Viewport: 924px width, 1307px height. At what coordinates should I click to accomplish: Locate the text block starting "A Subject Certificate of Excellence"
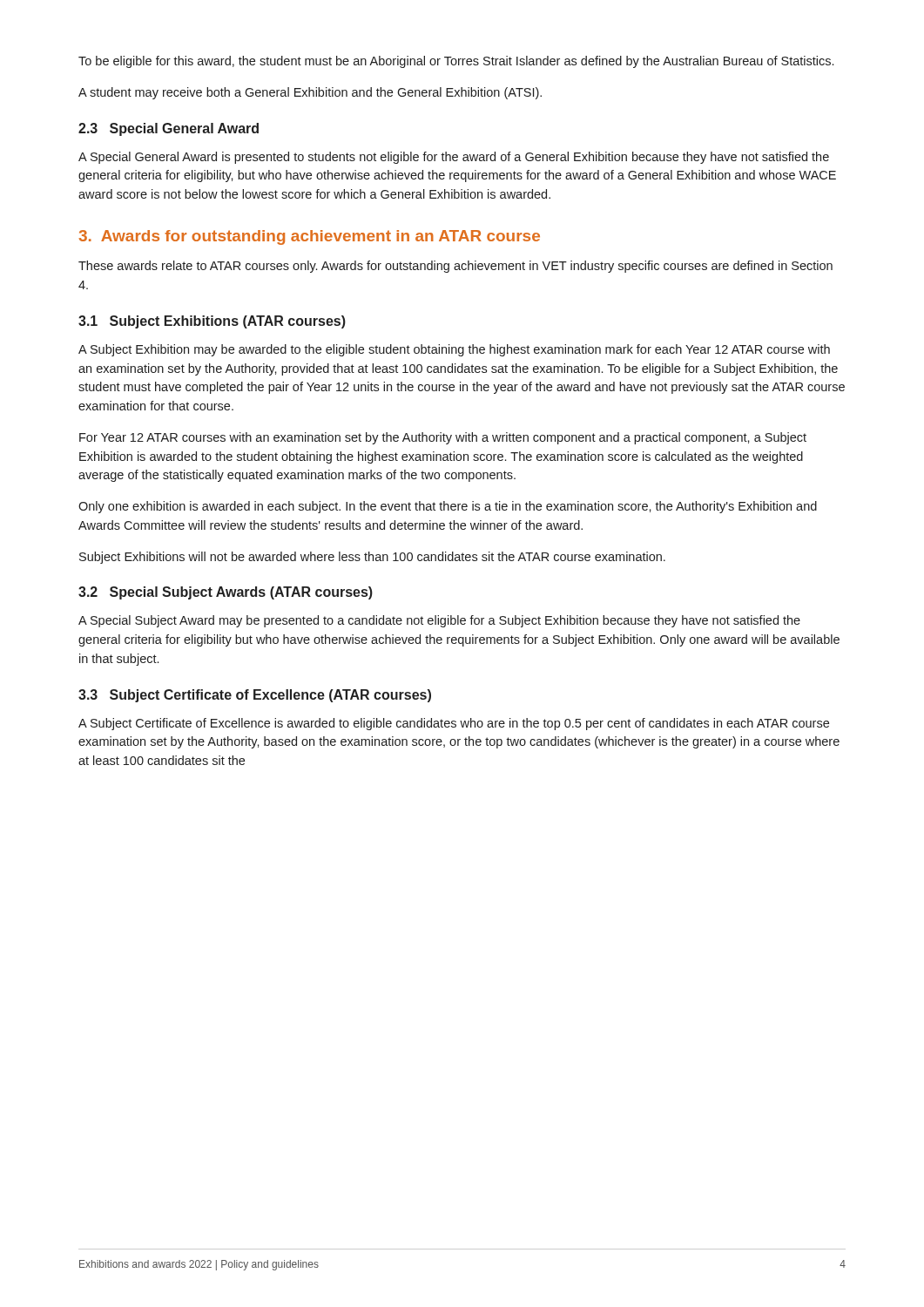point(462,742)
